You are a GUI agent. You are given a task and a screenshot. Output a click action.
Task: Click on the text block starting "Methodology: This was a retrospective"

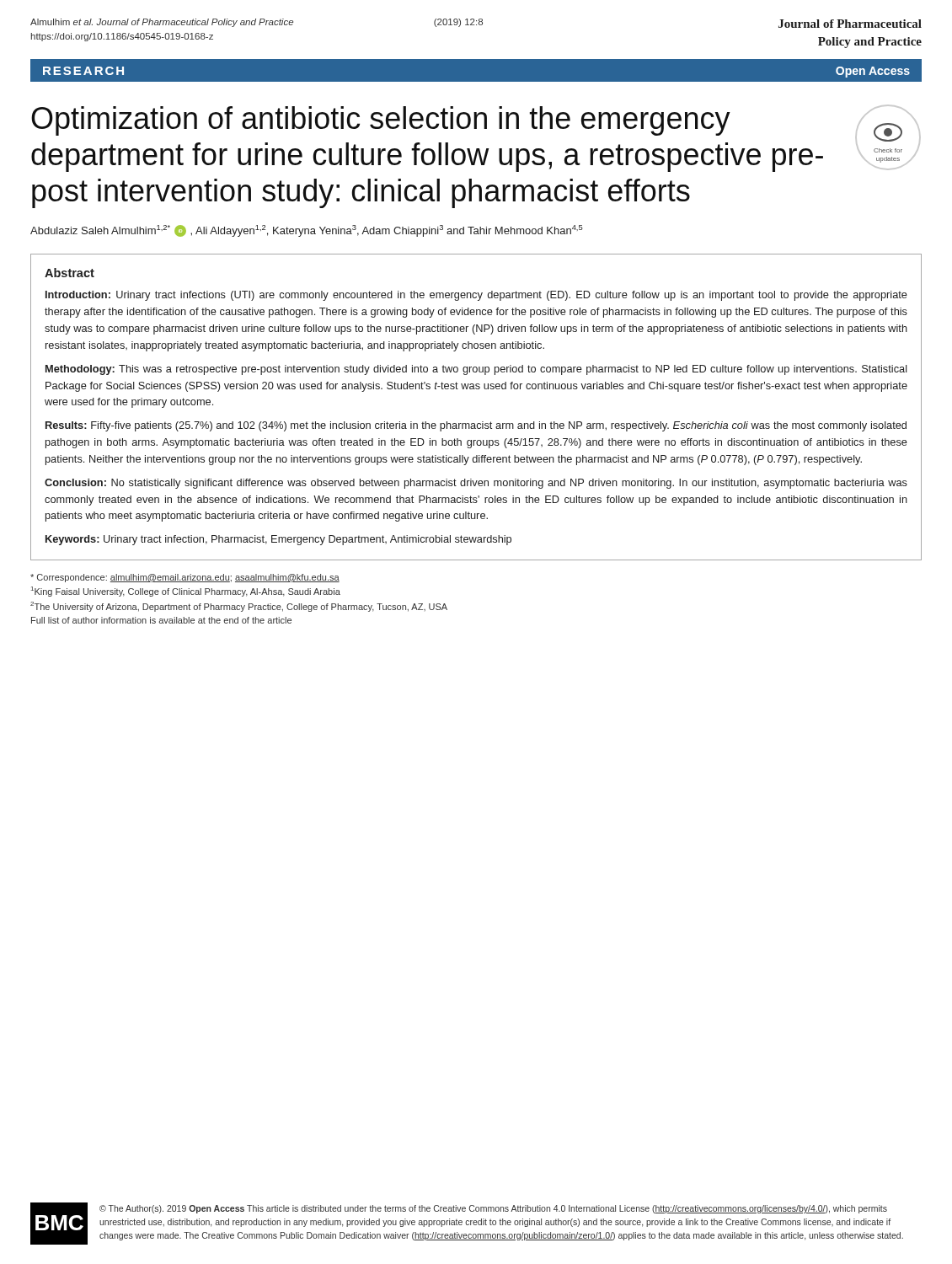coord(476,385)
